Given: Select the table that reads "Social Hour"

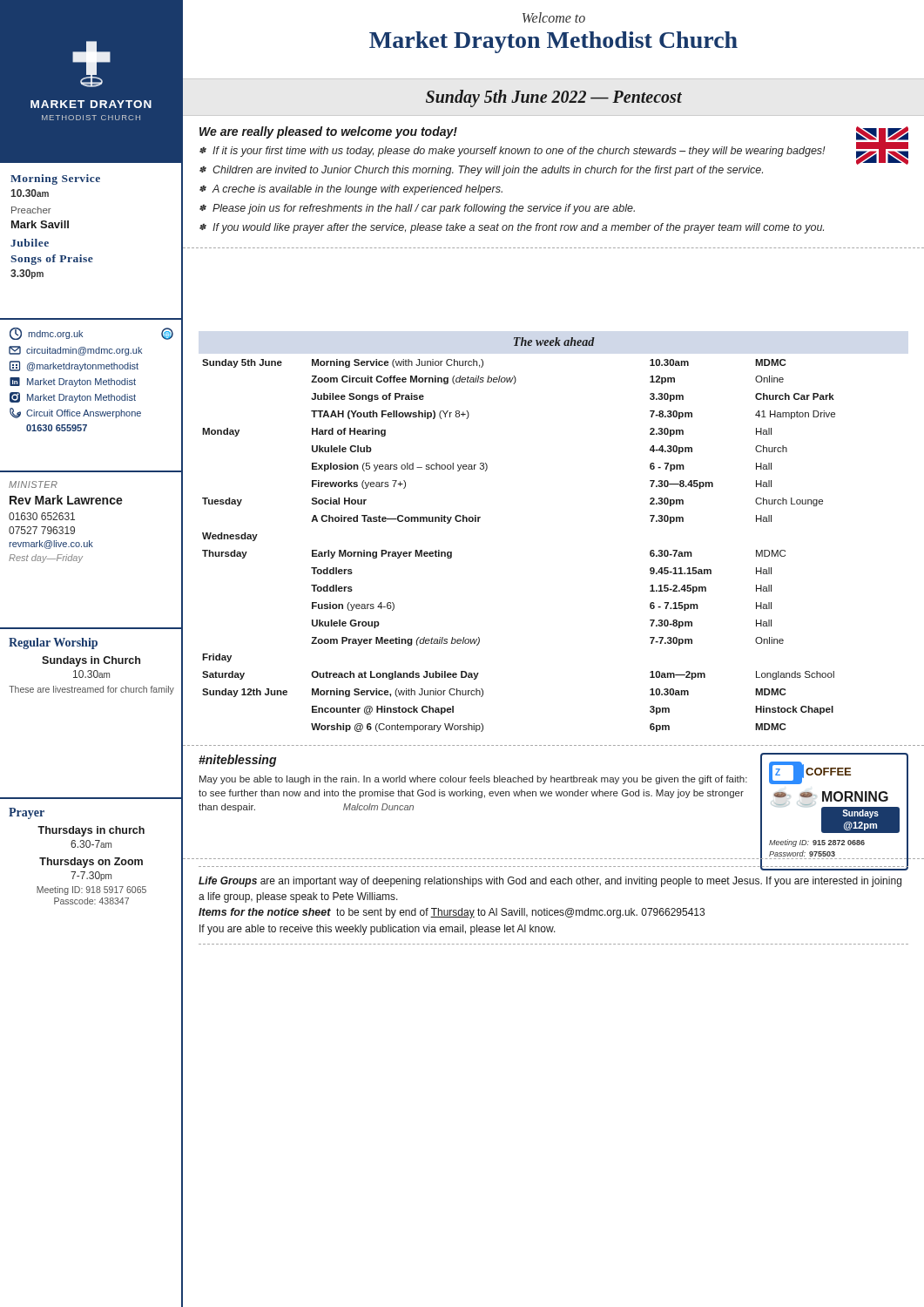Looking at the screenshot, I should 553,534.
